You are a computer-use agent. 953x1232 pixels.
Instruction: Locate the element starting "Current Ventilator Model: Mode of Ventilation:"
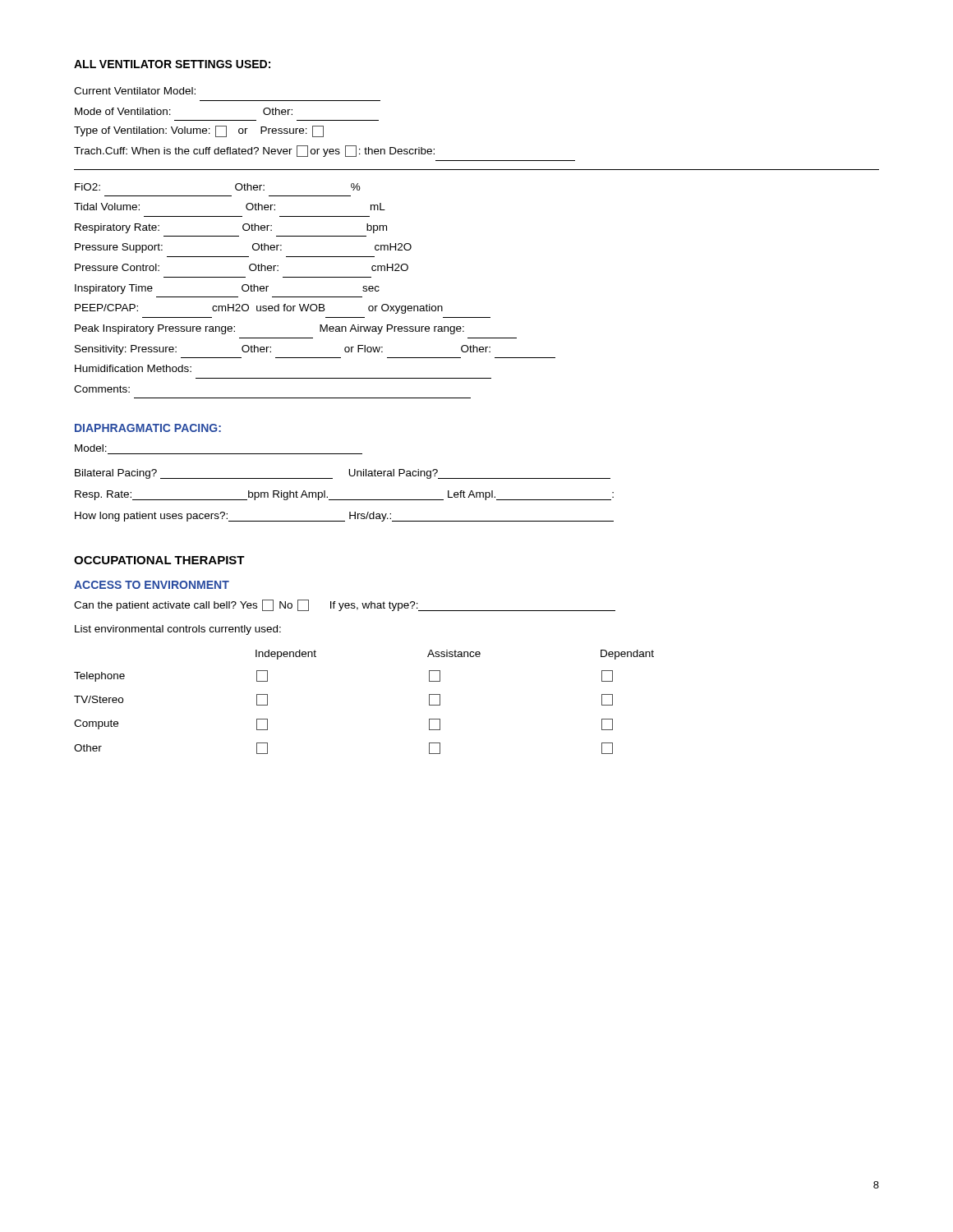325,120
